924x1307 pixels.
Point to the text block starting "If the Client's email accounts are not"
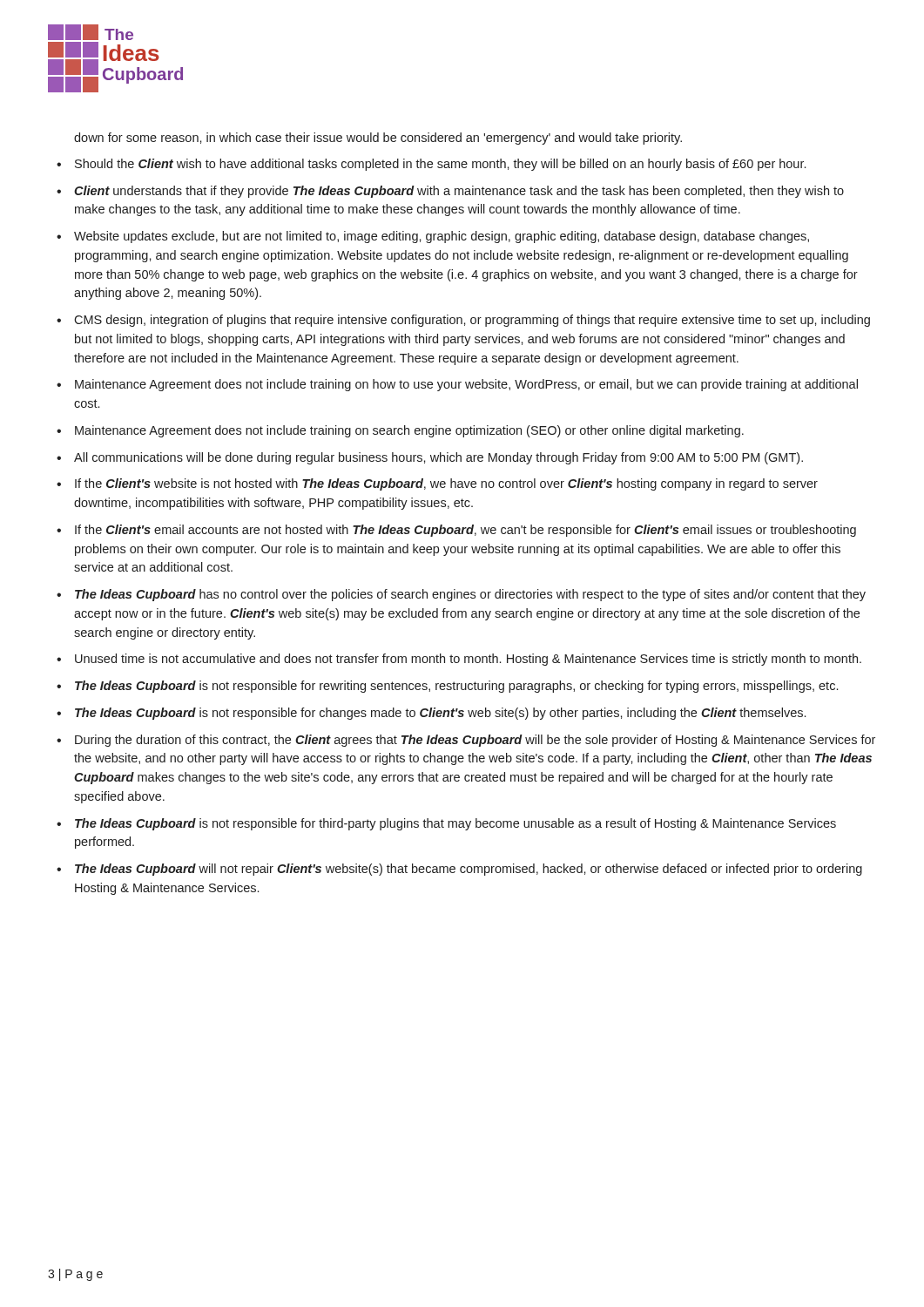click(x=465, y=548)
